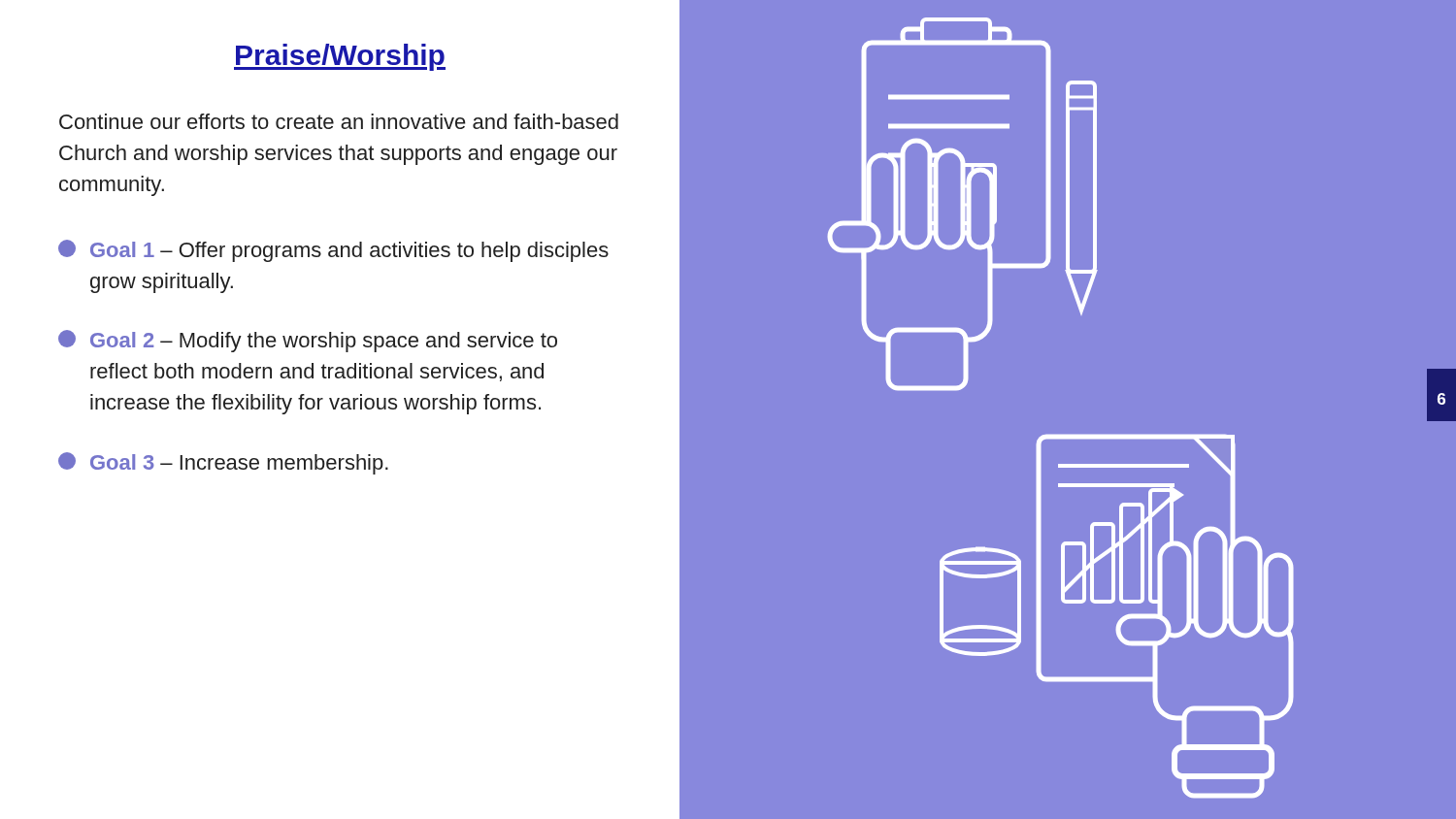Point to the passage starting "Goal 2 – Modify the worship"

[340, 372]
